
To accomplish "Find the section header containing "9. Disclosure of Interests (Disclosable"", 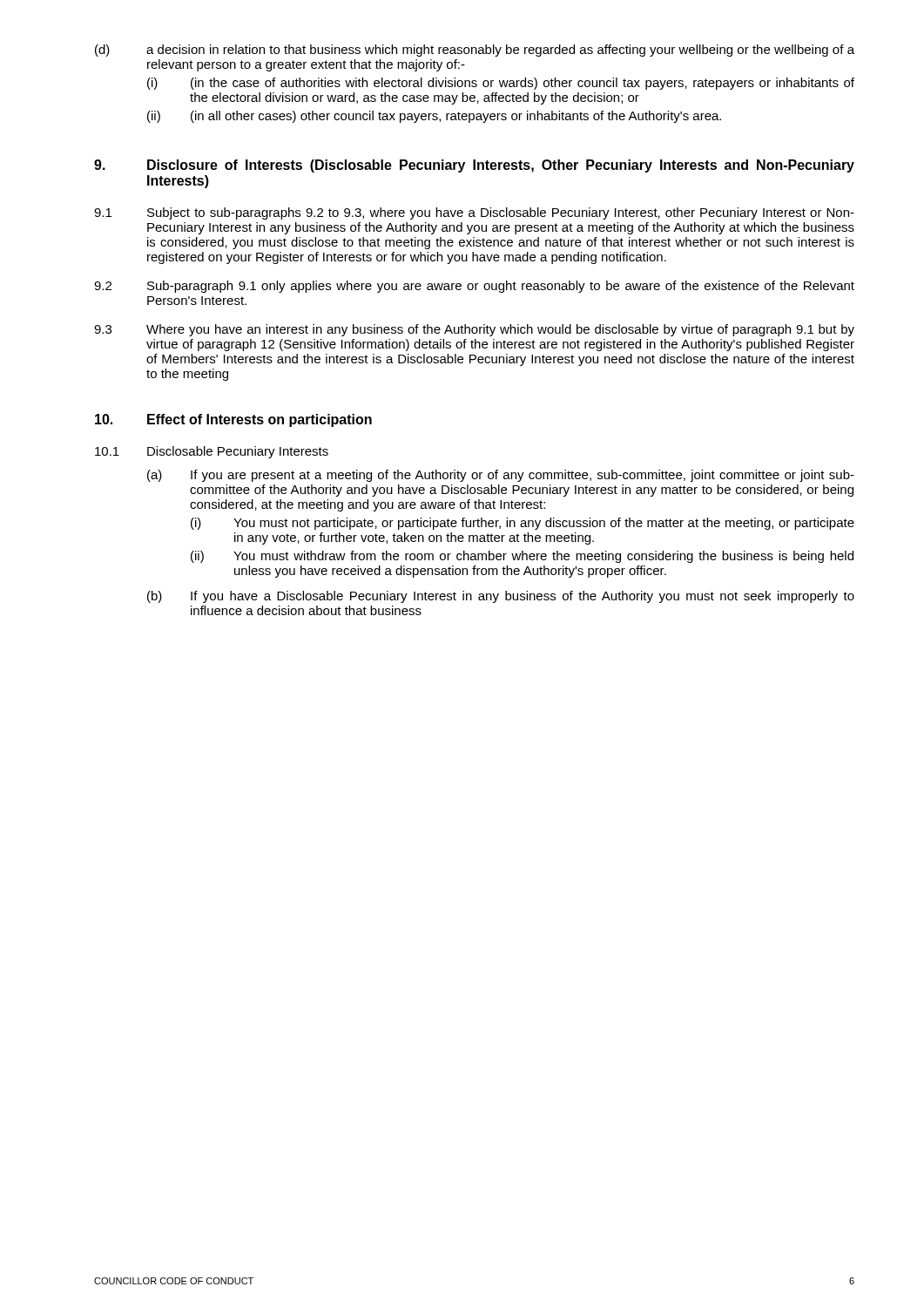I will click(x=474, y=173).
